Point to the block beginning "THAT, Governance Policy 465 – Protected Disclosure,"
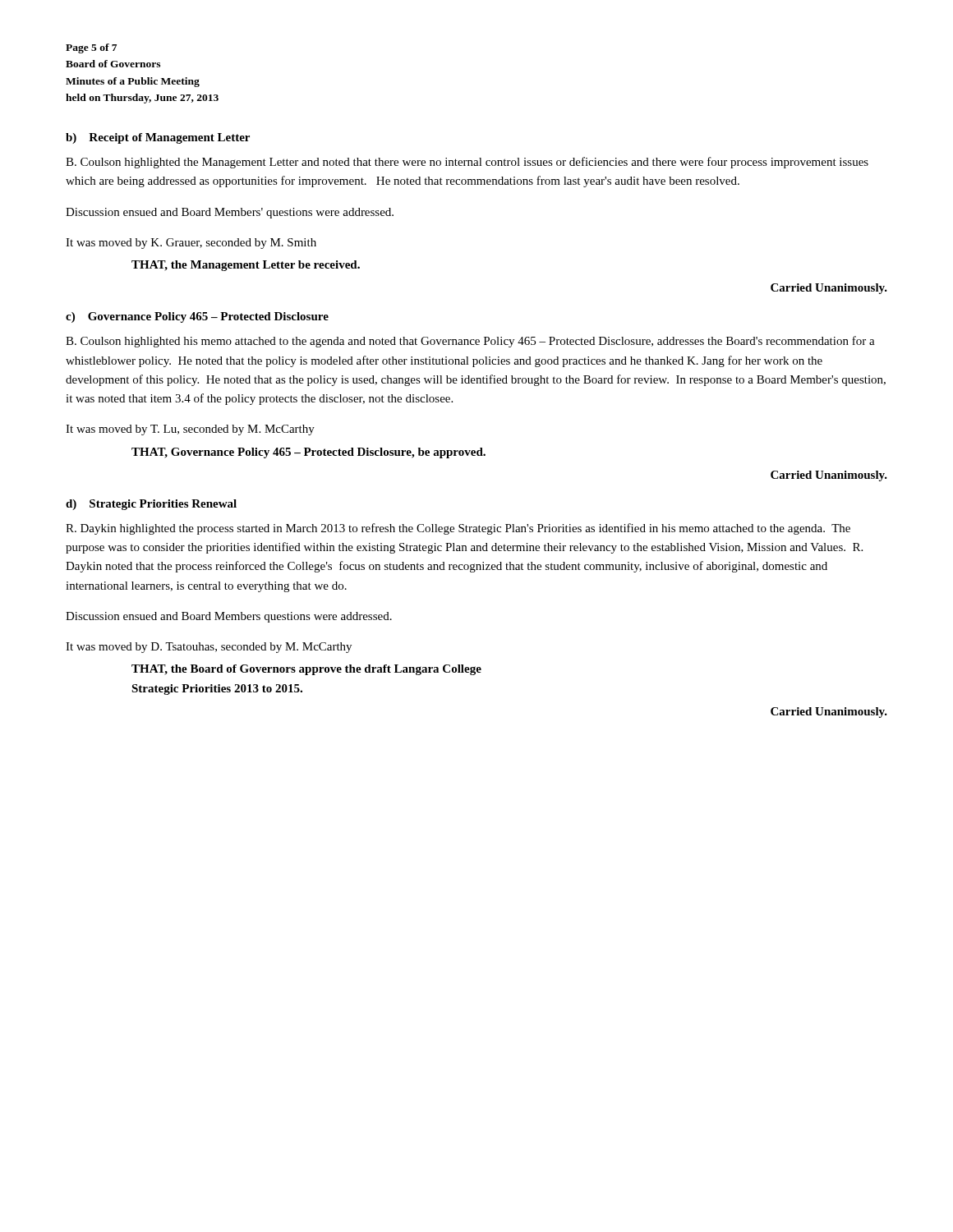953x1232 pixels. tap(309, 451)
